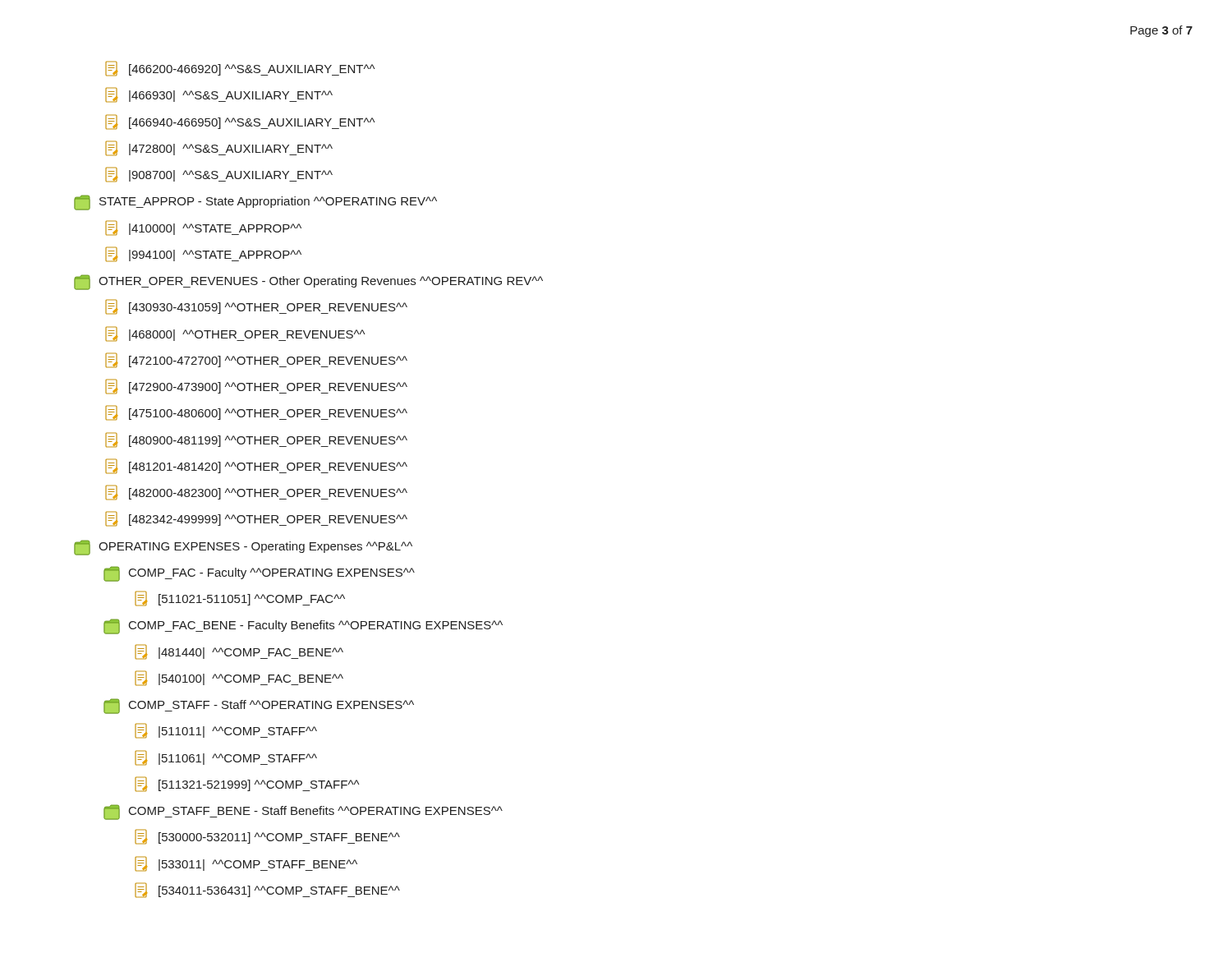Click on the list item containing "[430930-431059] ^^OTHER_OPER_REVENUES^^"
The height and width of the screenshot is (953, 1232).
[x=255, y=310]
